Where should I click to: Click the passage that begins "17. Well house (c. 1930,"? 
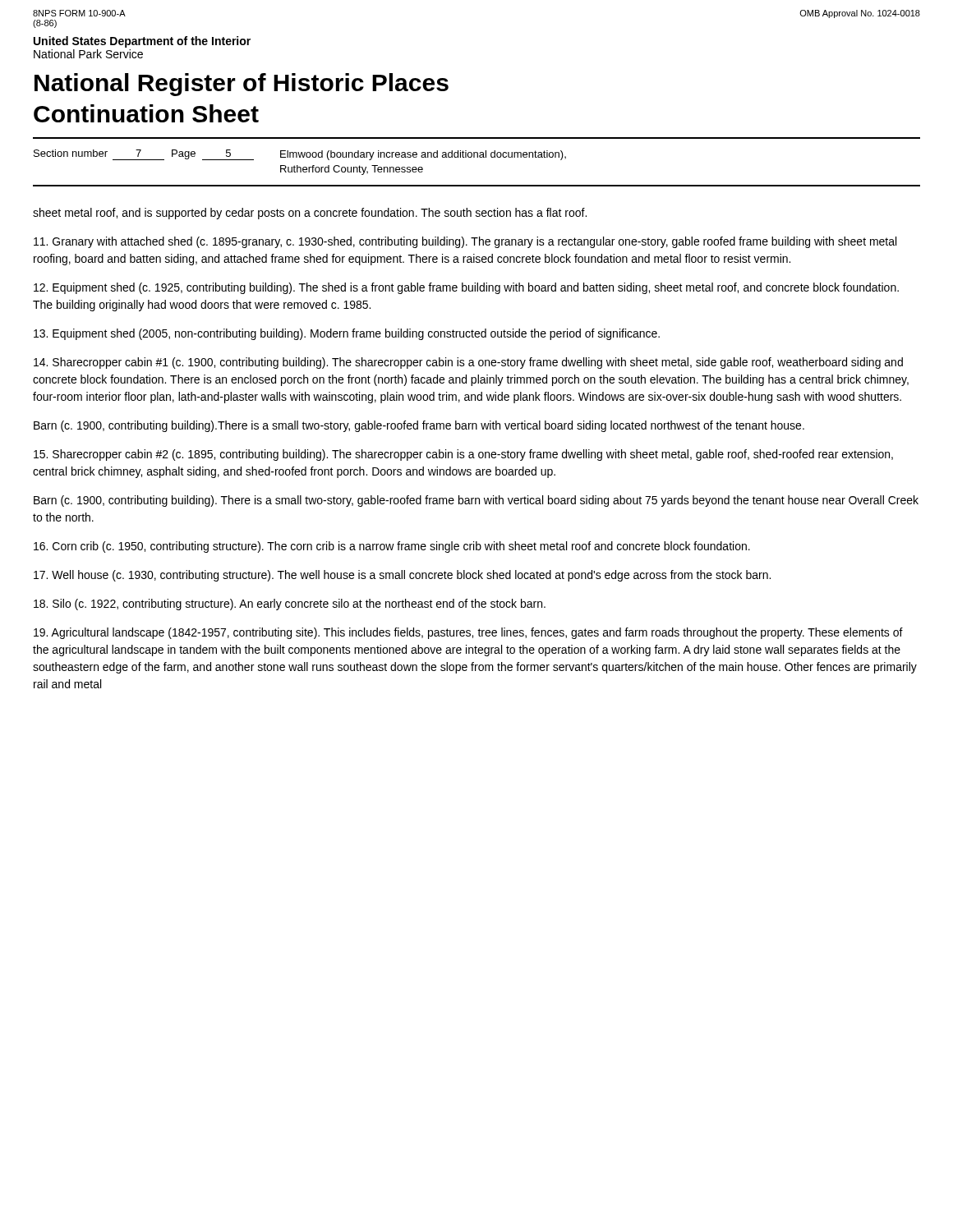tap(476, 576)
